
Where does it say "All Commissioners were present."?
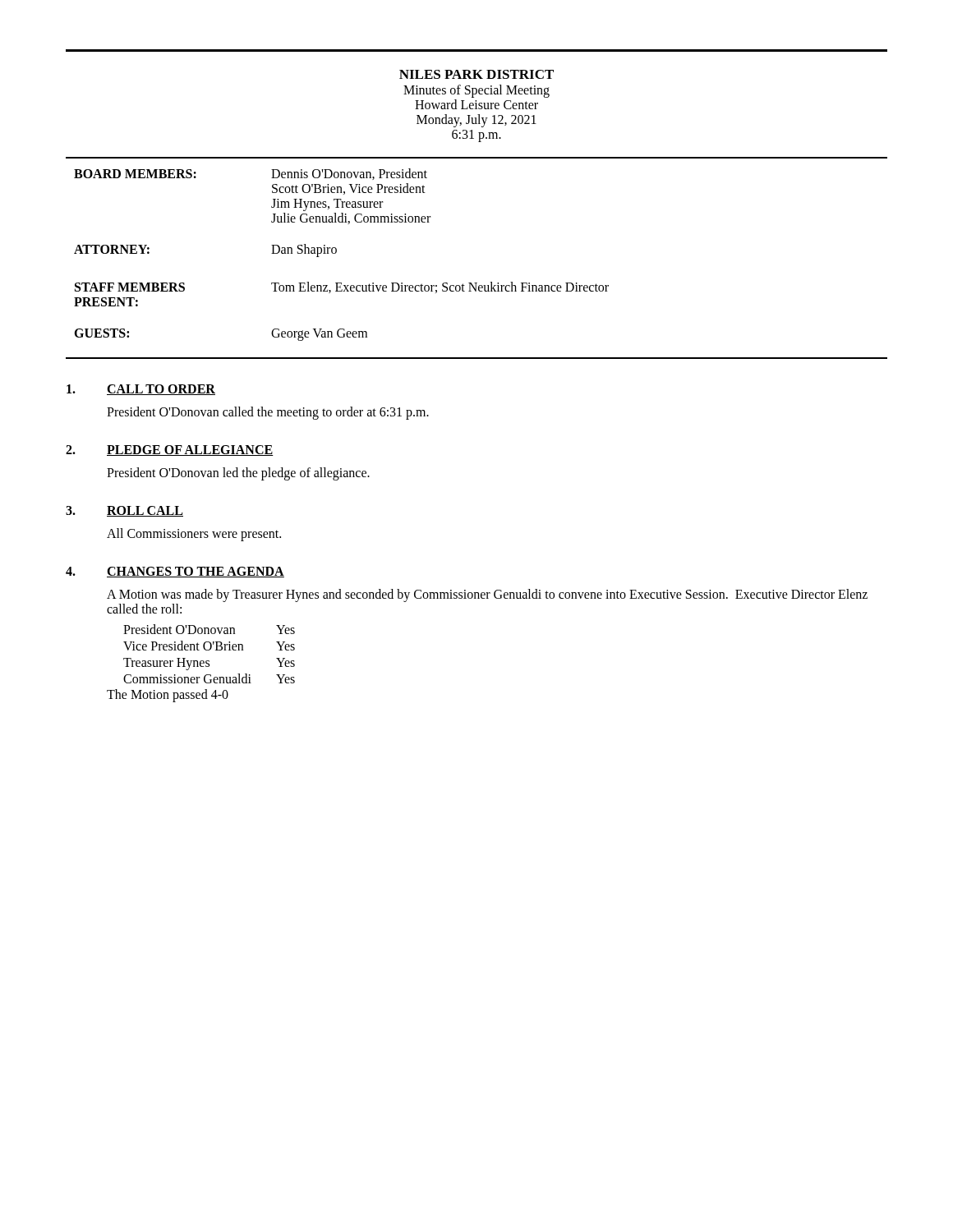pyautogui.click(x=194, y=533)
